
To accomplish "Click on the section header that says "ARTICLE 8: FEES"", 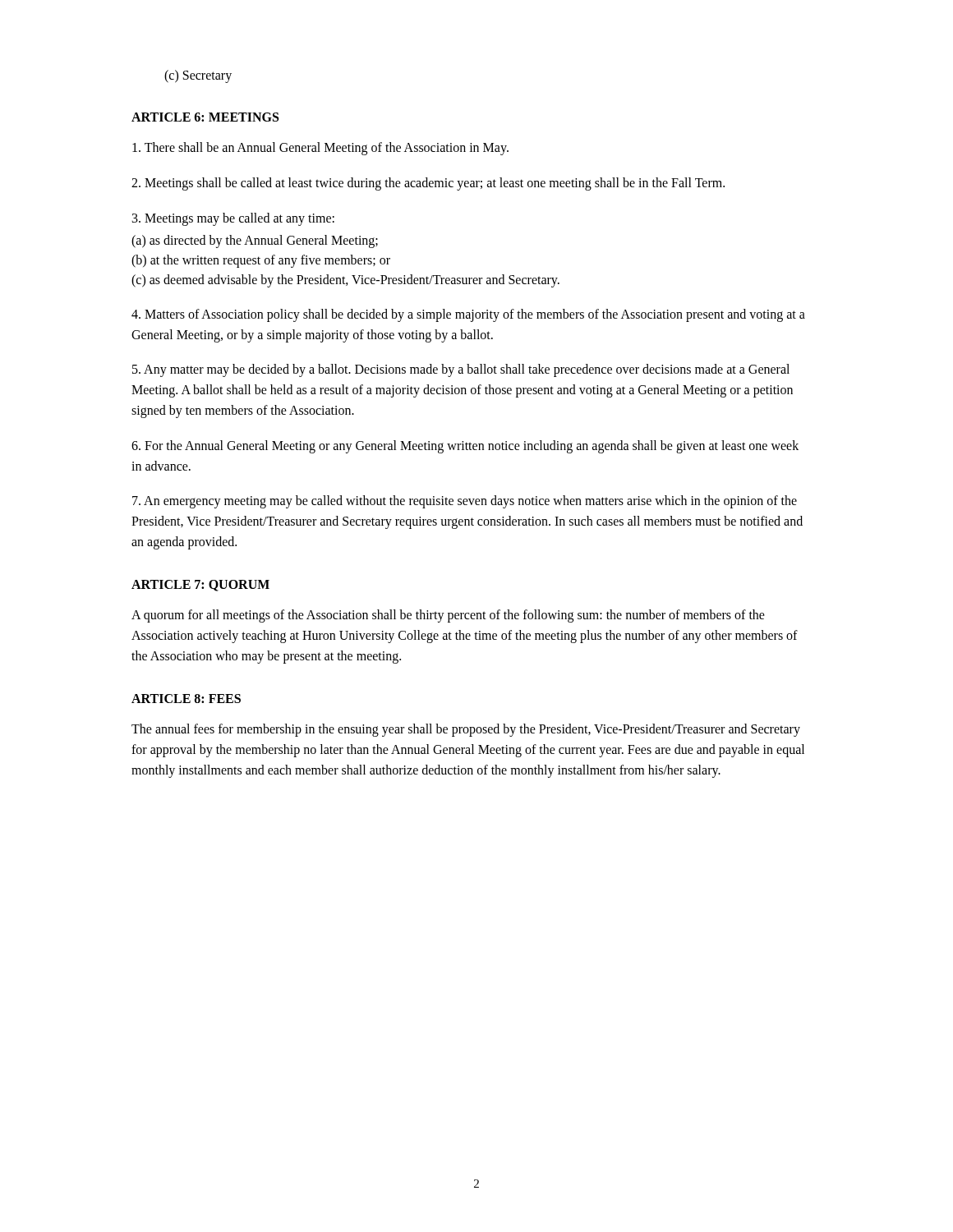I will pos(186,698).
